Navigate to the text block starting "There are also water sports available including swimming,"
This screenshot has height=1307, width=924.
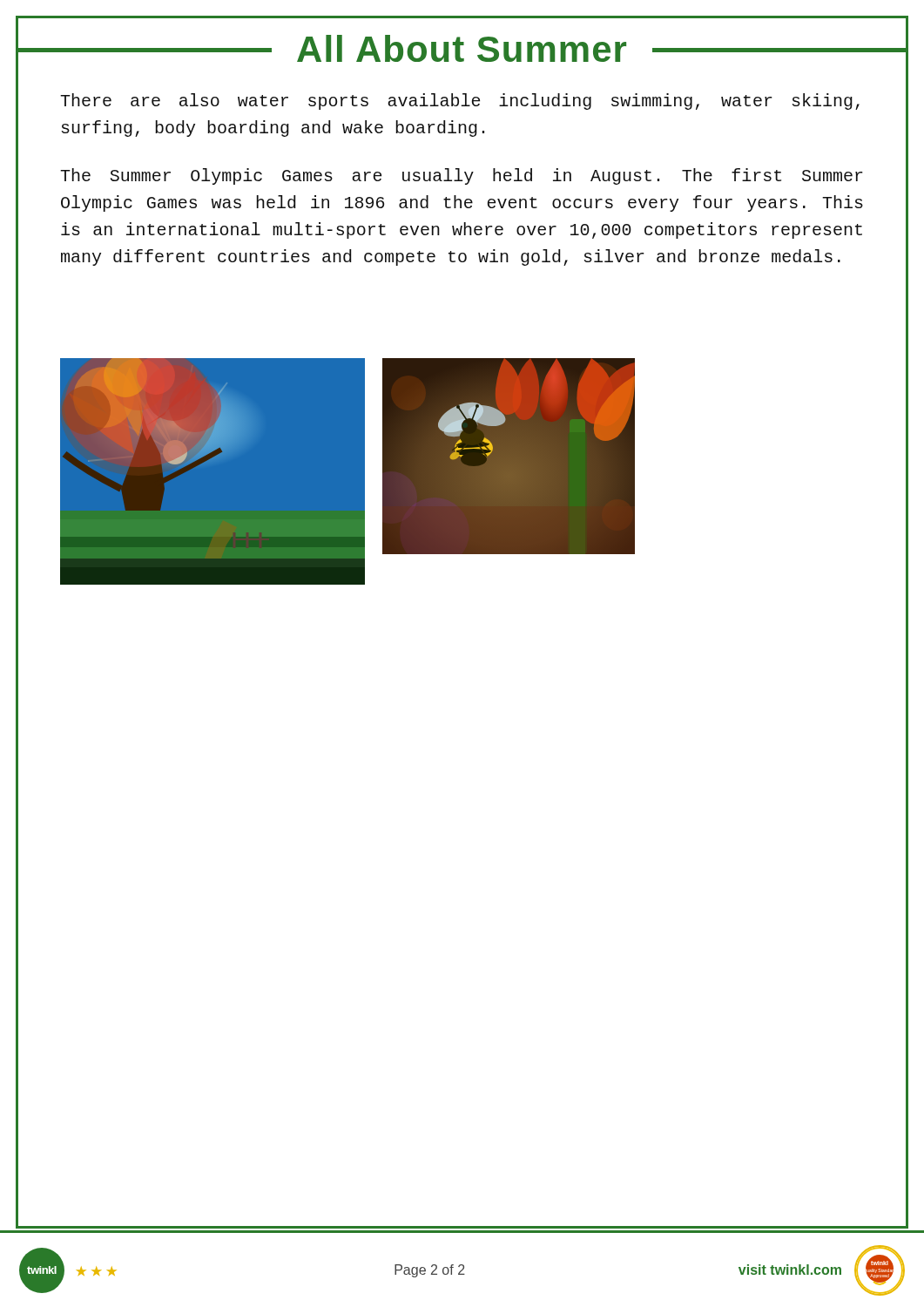click(462, 115)
